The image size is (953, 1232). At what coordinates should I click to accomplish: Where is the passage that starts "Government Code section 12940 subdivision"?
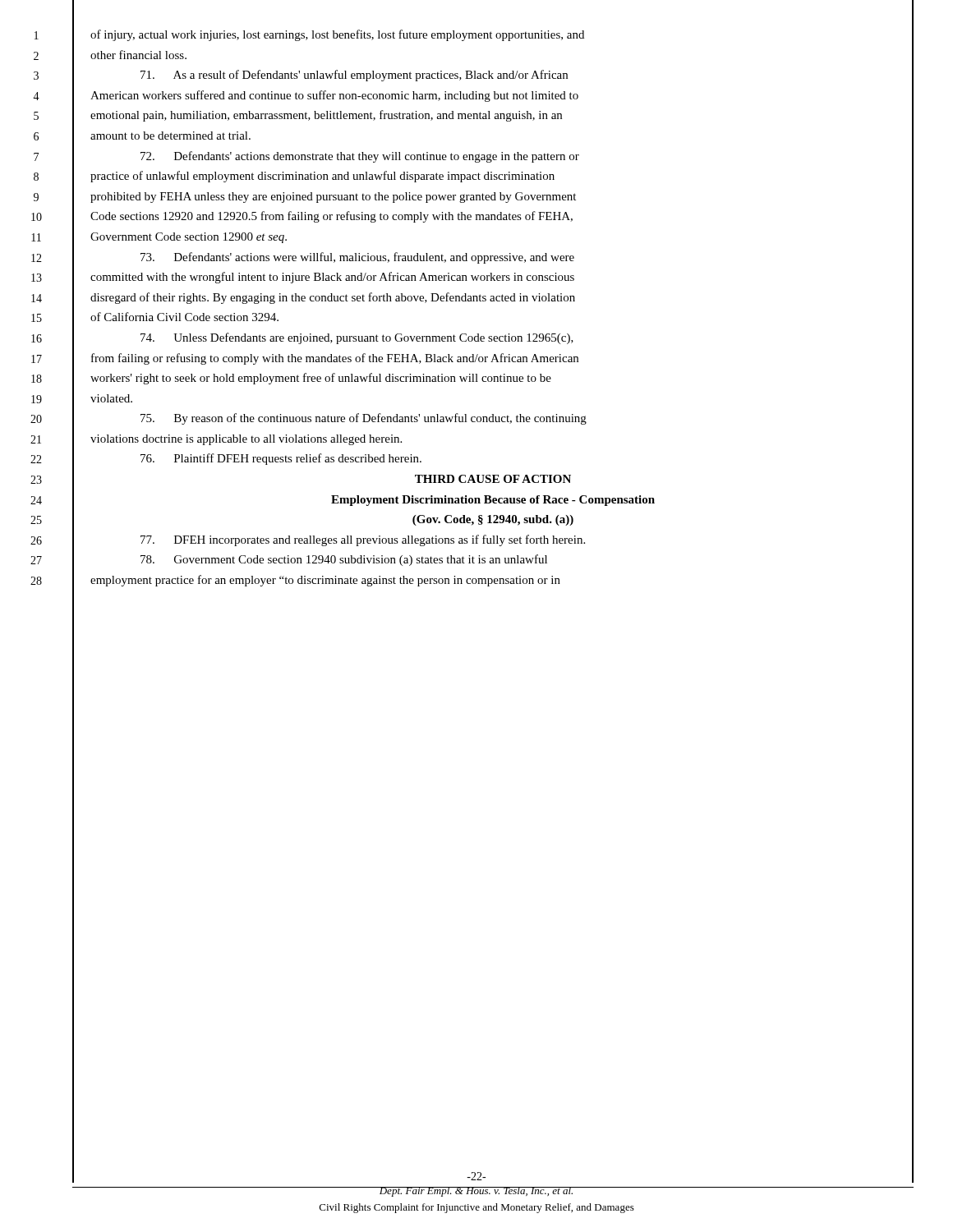point(493,570)
